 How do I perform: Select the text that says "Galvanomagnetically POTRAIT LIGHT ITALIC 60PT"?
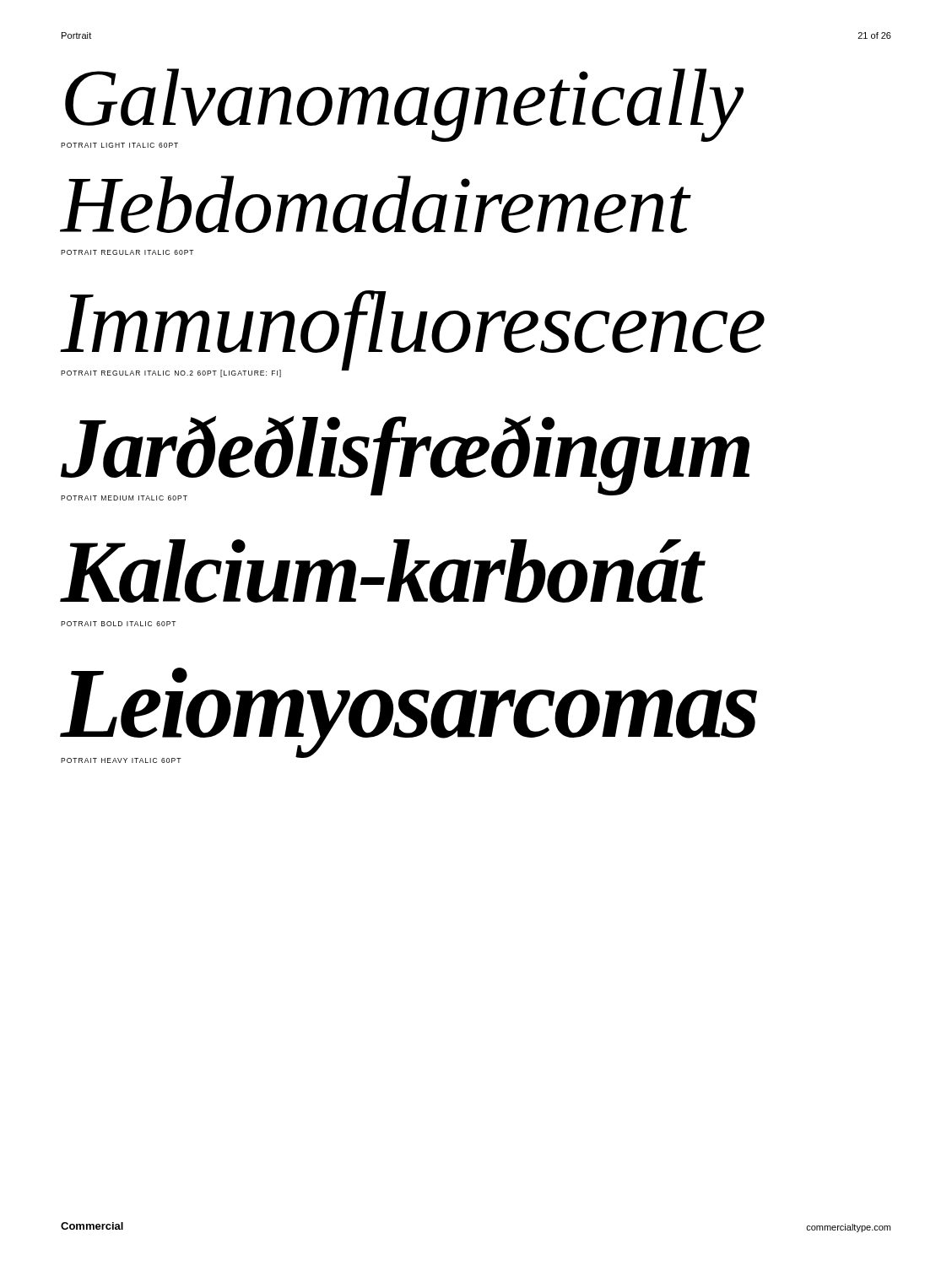[476, 103]
